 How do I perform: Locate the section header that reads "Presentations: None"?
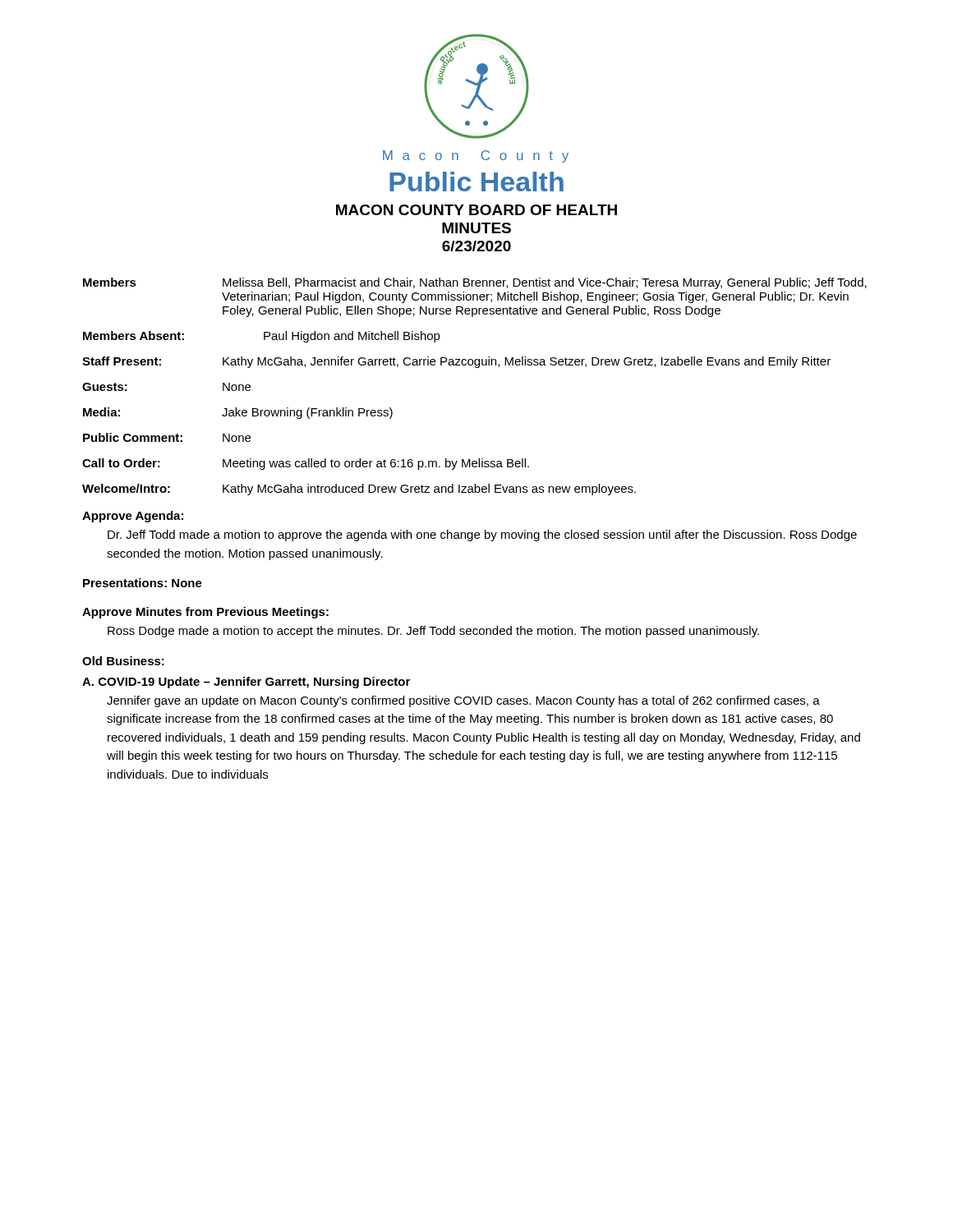(142, 583)
